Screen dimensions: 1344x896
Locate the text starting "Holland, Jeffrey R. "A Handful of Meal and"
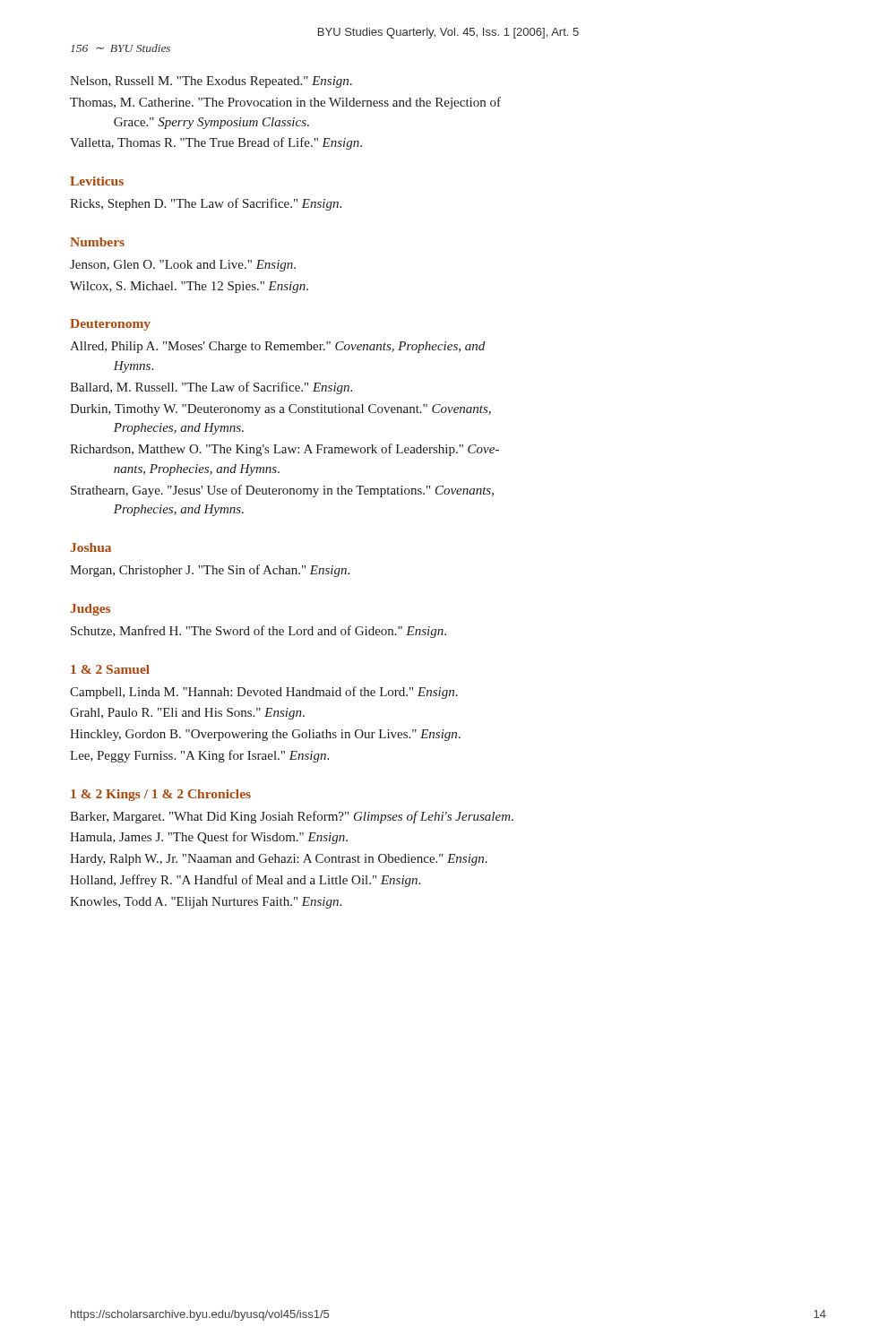coord(246,880)
